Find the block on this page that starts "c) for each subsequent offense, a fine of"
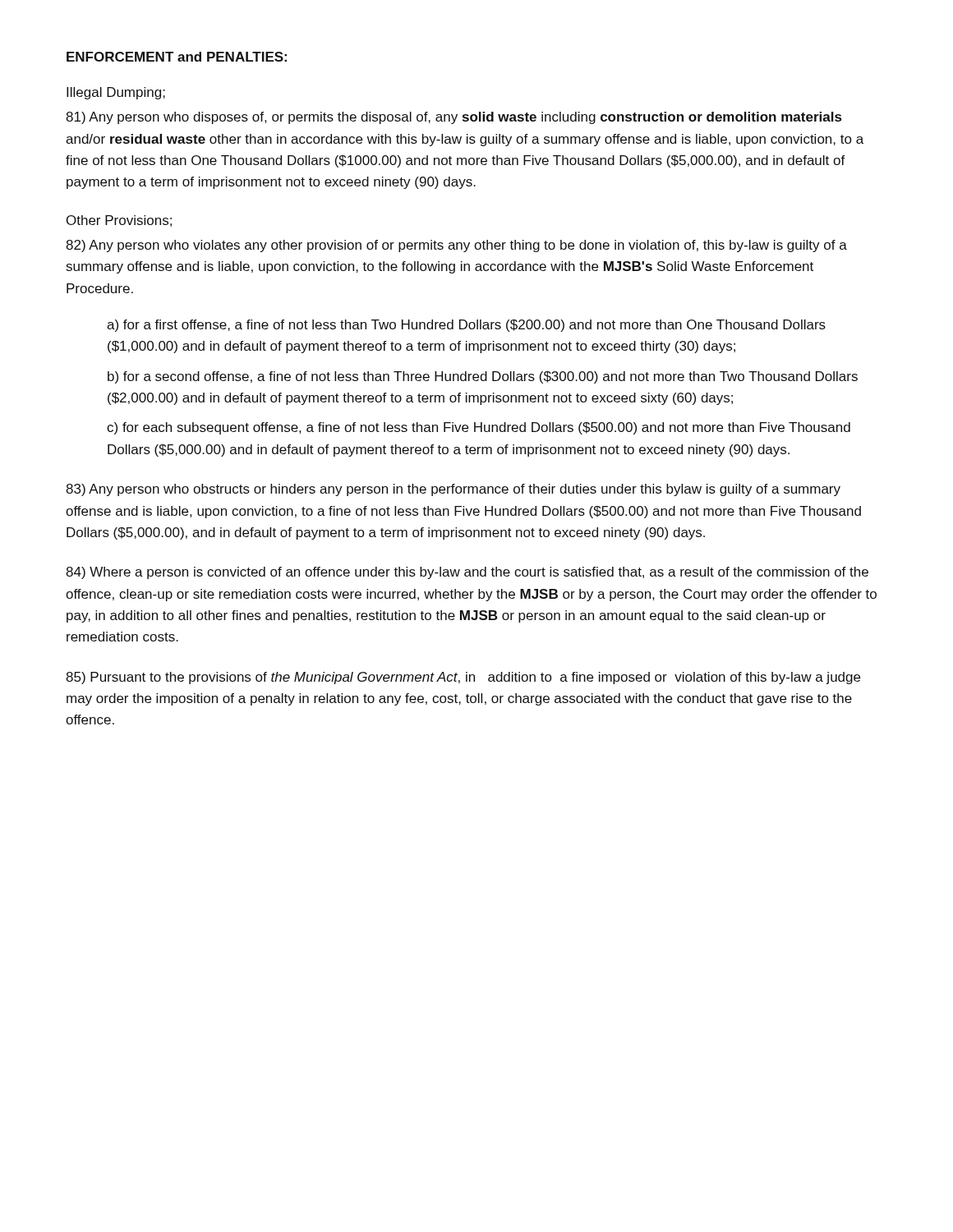Image resolution: width=953 pixels, height=1232 pixels. [479, 439]
